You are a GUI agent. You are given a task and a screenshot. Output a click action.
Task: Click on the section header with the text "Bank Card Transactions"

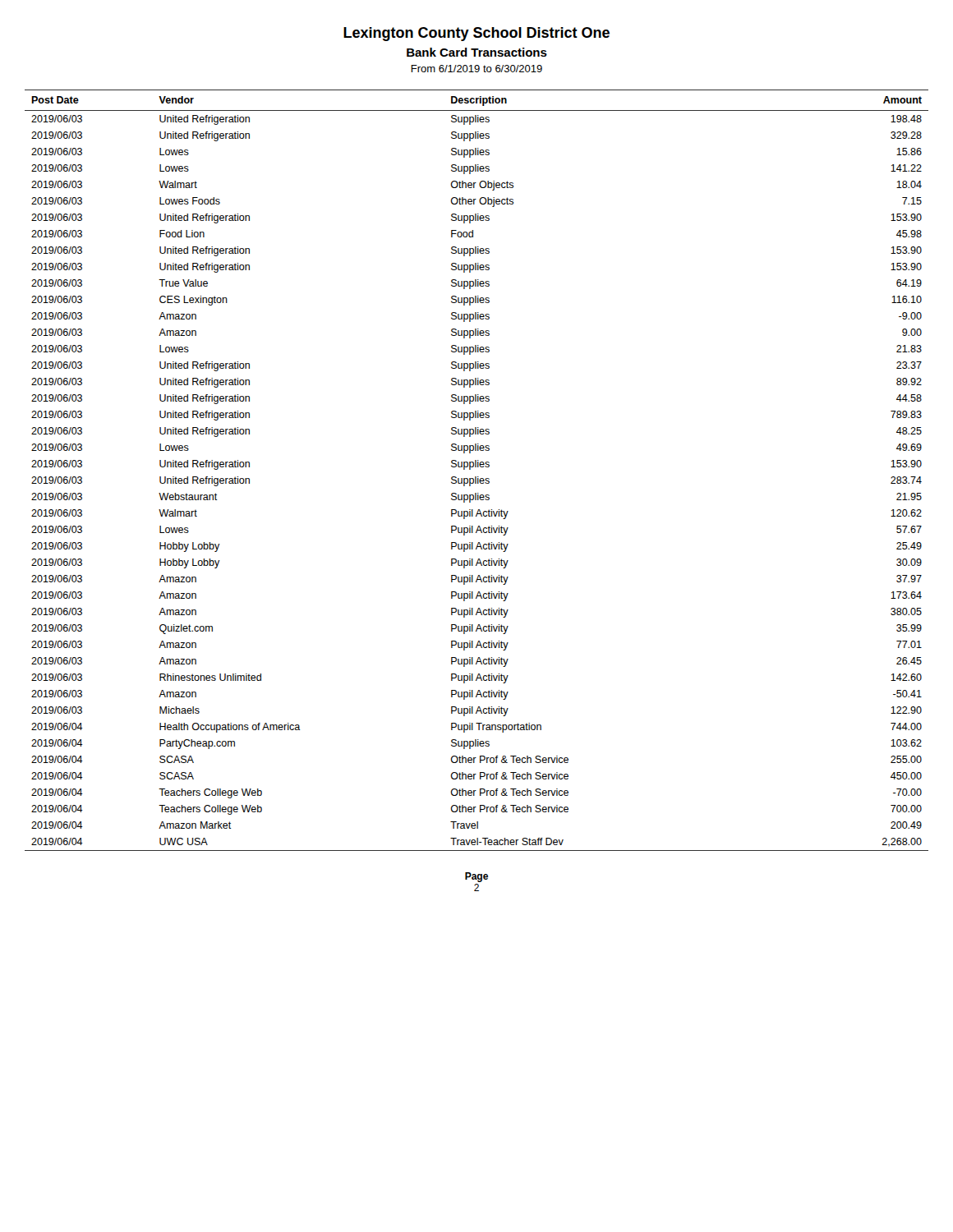(x=476, y=52)
